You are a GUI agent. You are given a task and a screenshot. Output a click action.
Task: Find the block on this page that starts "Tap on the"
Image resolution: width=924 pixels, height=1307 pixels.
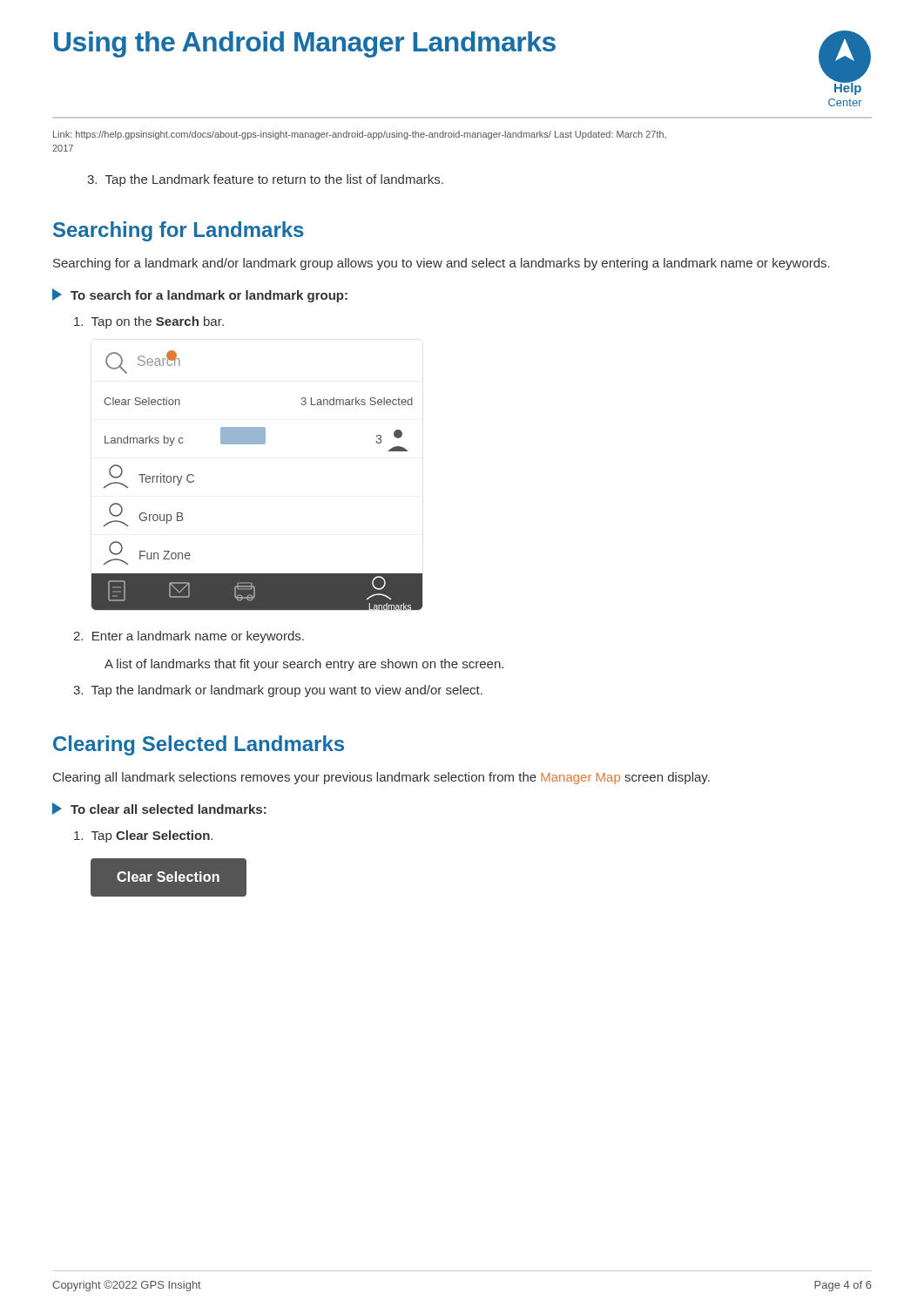(x=149, y=321)
